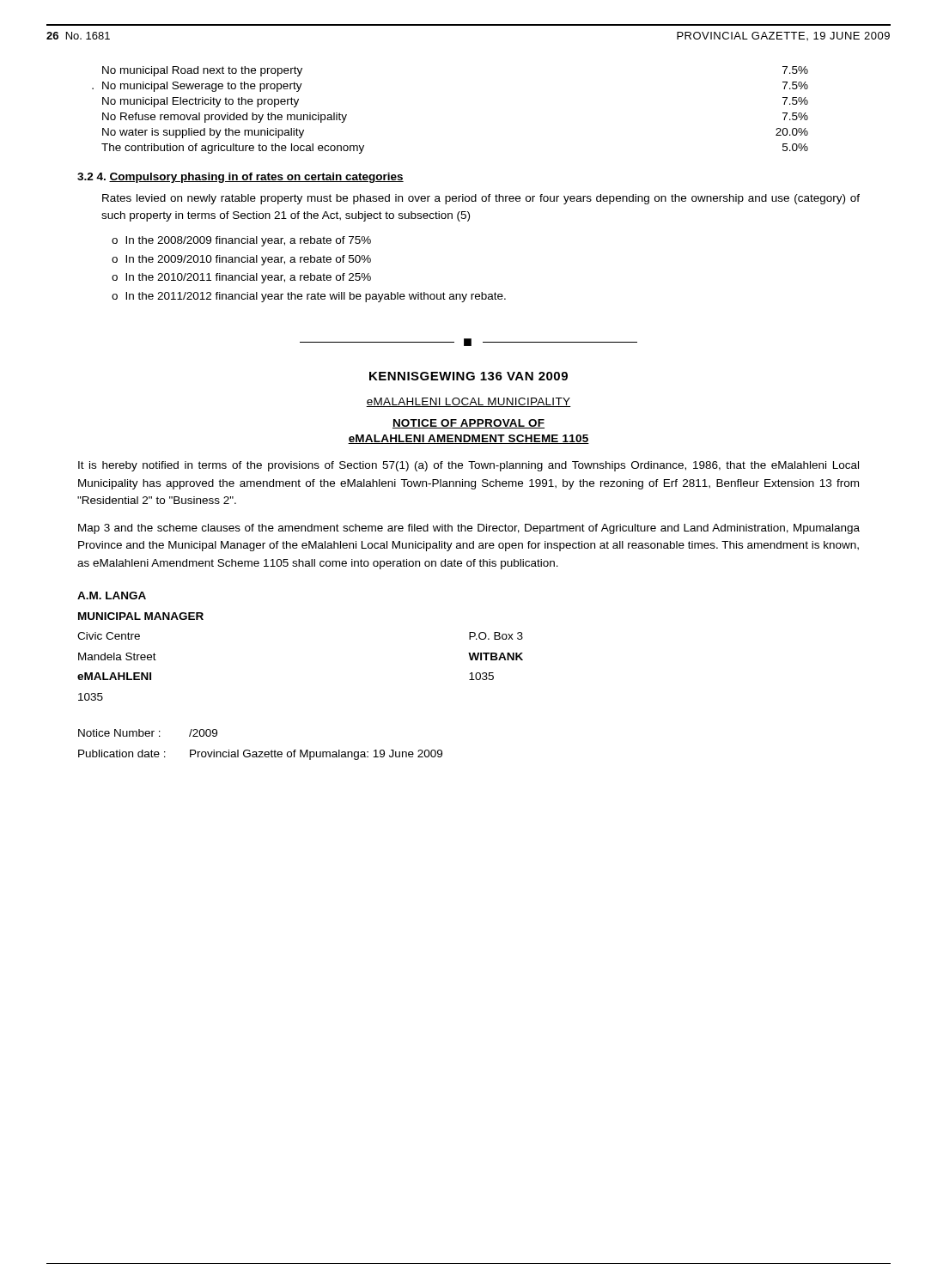This screenshot has height=1288, width=937.
Task: Click the passage that begins "oIn the 2008/2009 financial year,"
Action: [241, 240]
